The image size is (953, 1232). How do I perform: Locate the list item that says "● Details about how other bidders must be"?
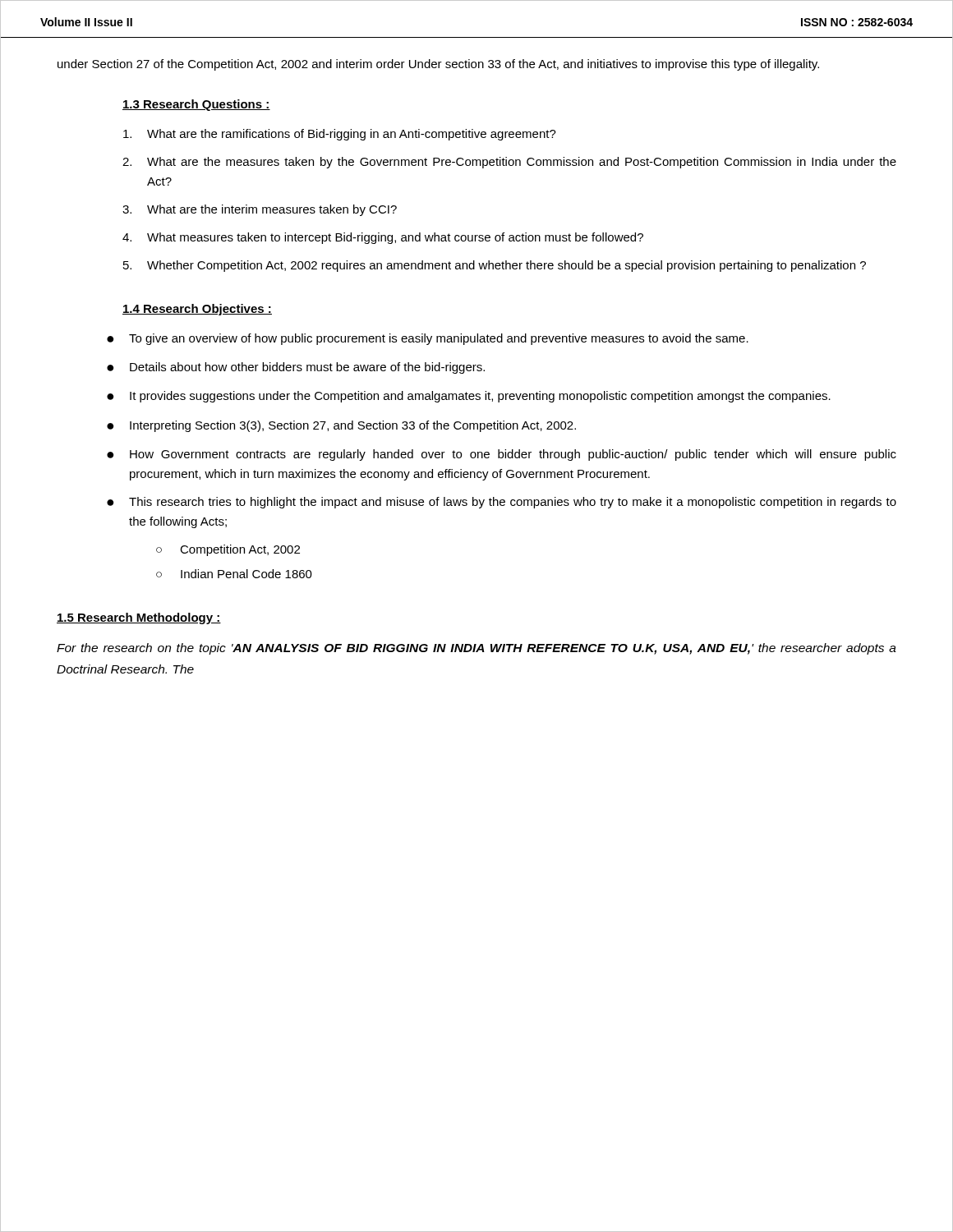point(296,368)
